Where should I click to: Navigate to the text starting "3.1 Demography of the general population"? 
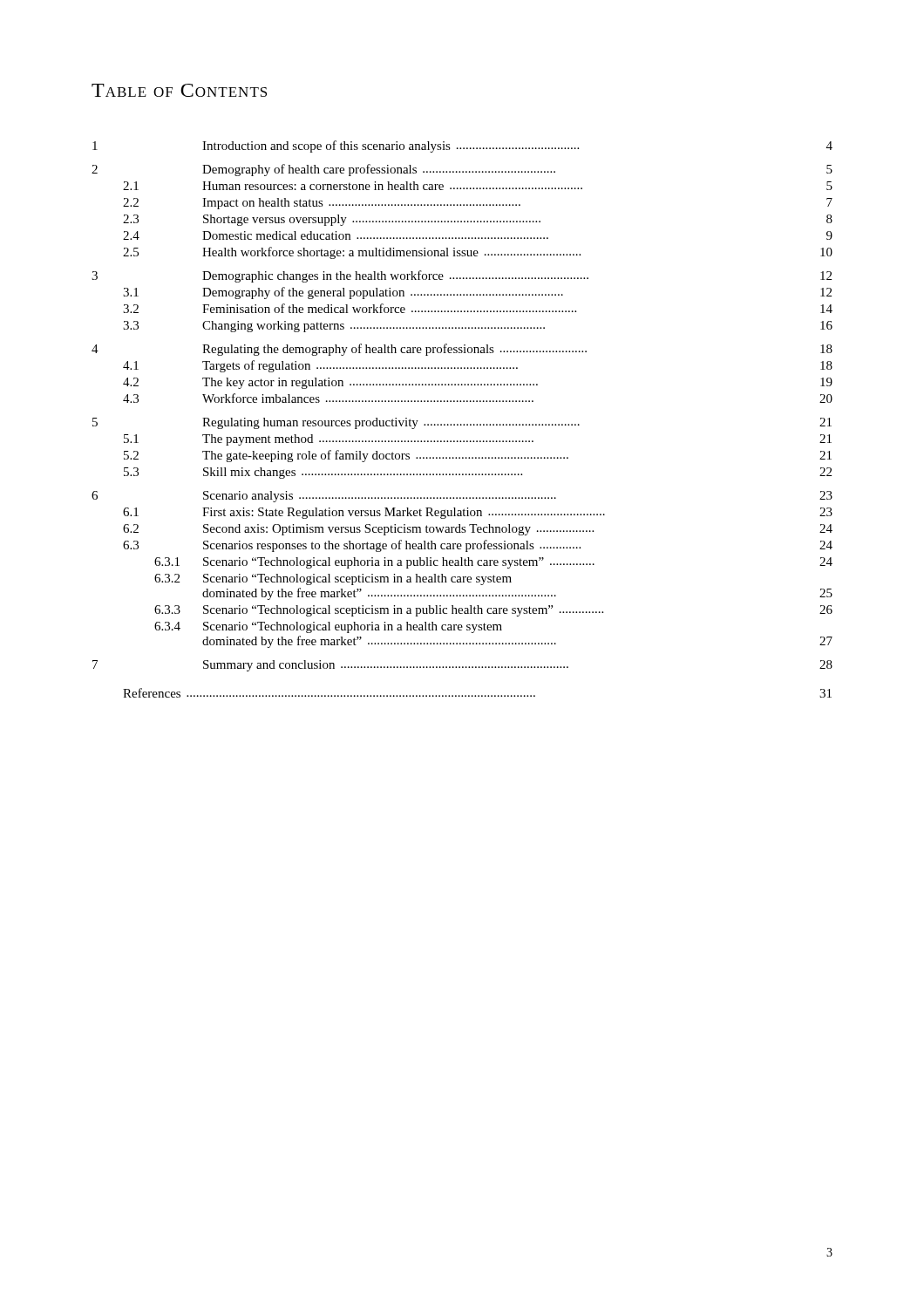(462, 292)
